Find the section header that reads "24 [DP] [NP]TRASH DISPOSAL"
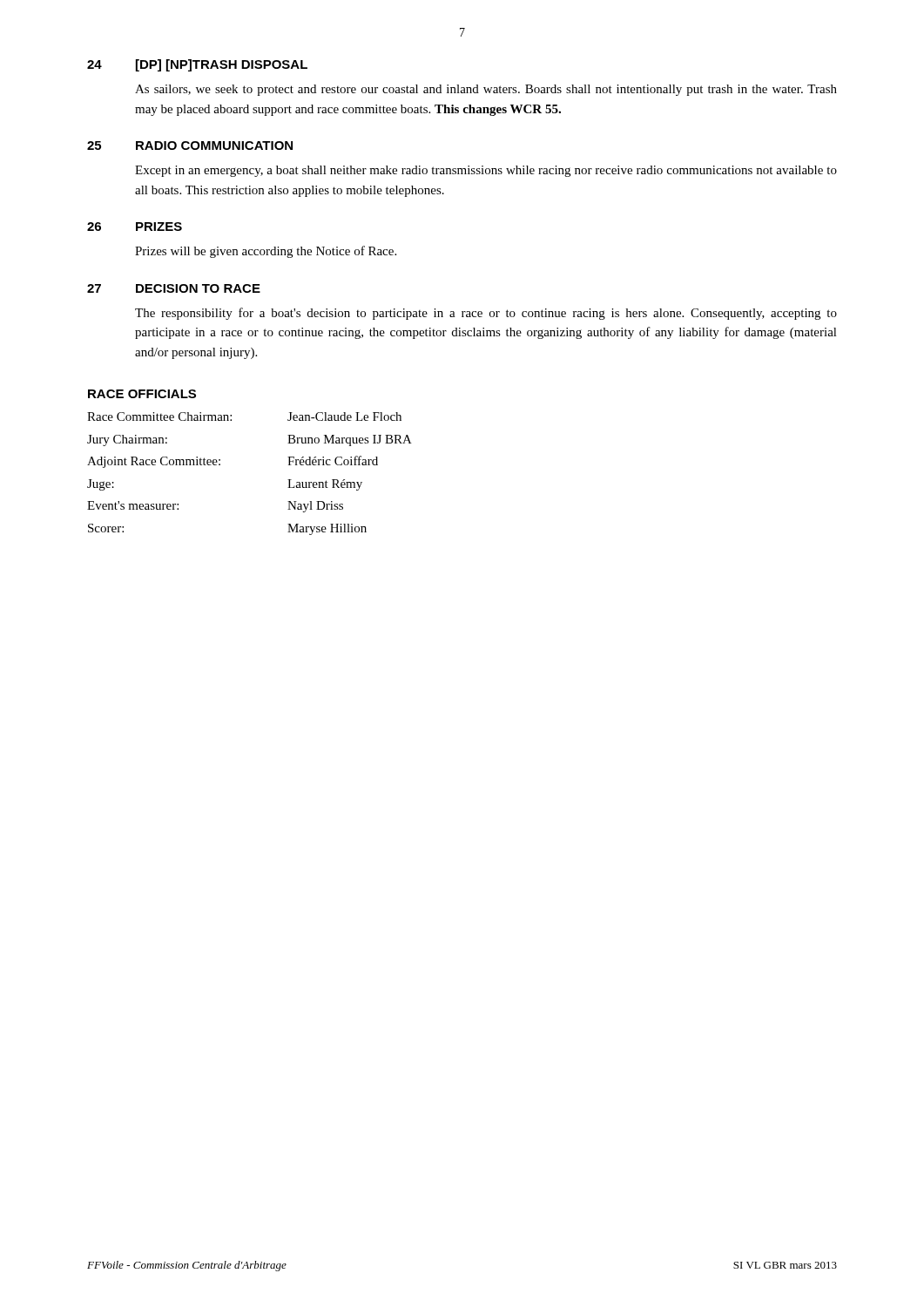924x1307 pixels. (x=197, y=65)
